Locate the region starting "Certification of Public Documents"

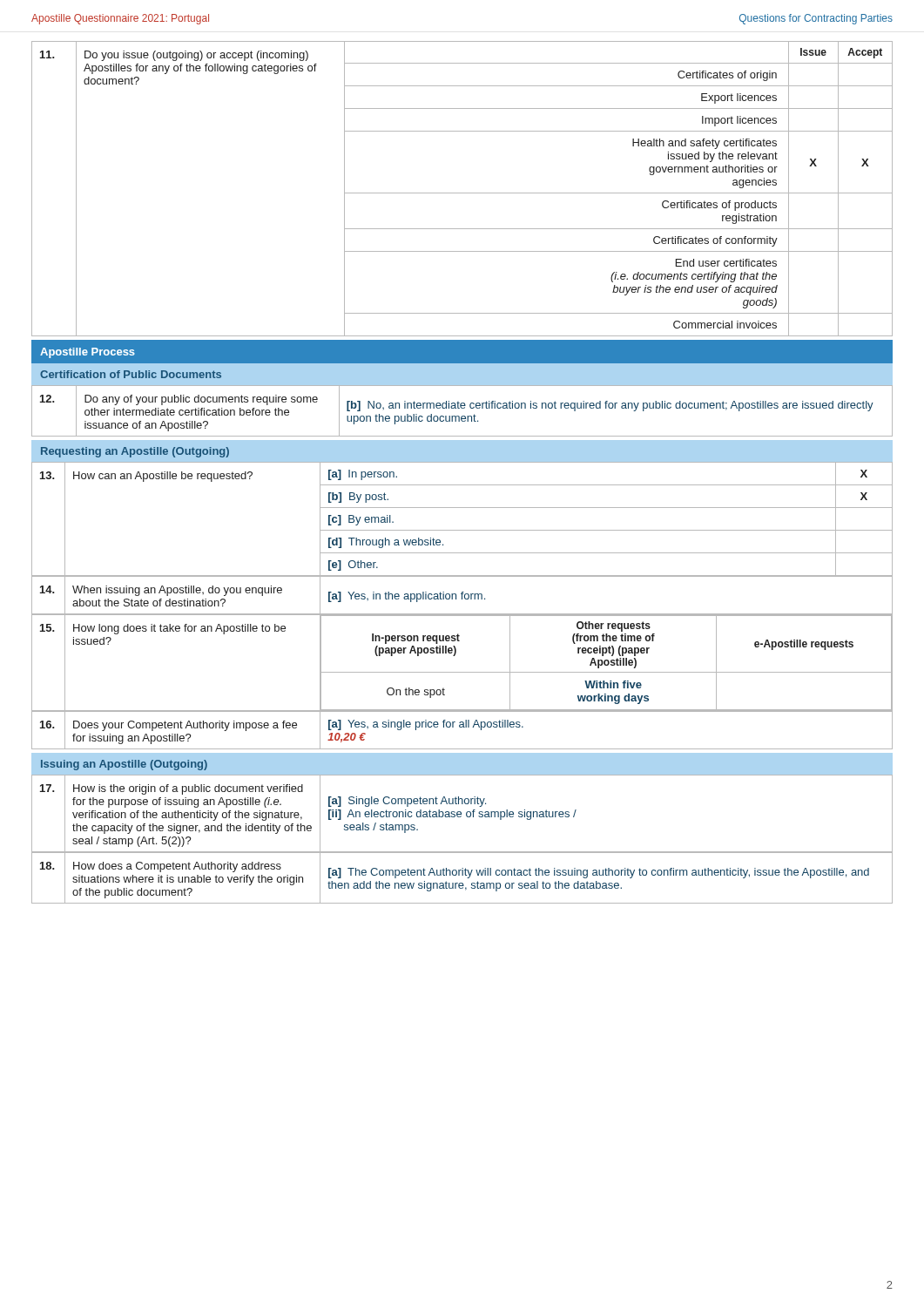(131, 374)
